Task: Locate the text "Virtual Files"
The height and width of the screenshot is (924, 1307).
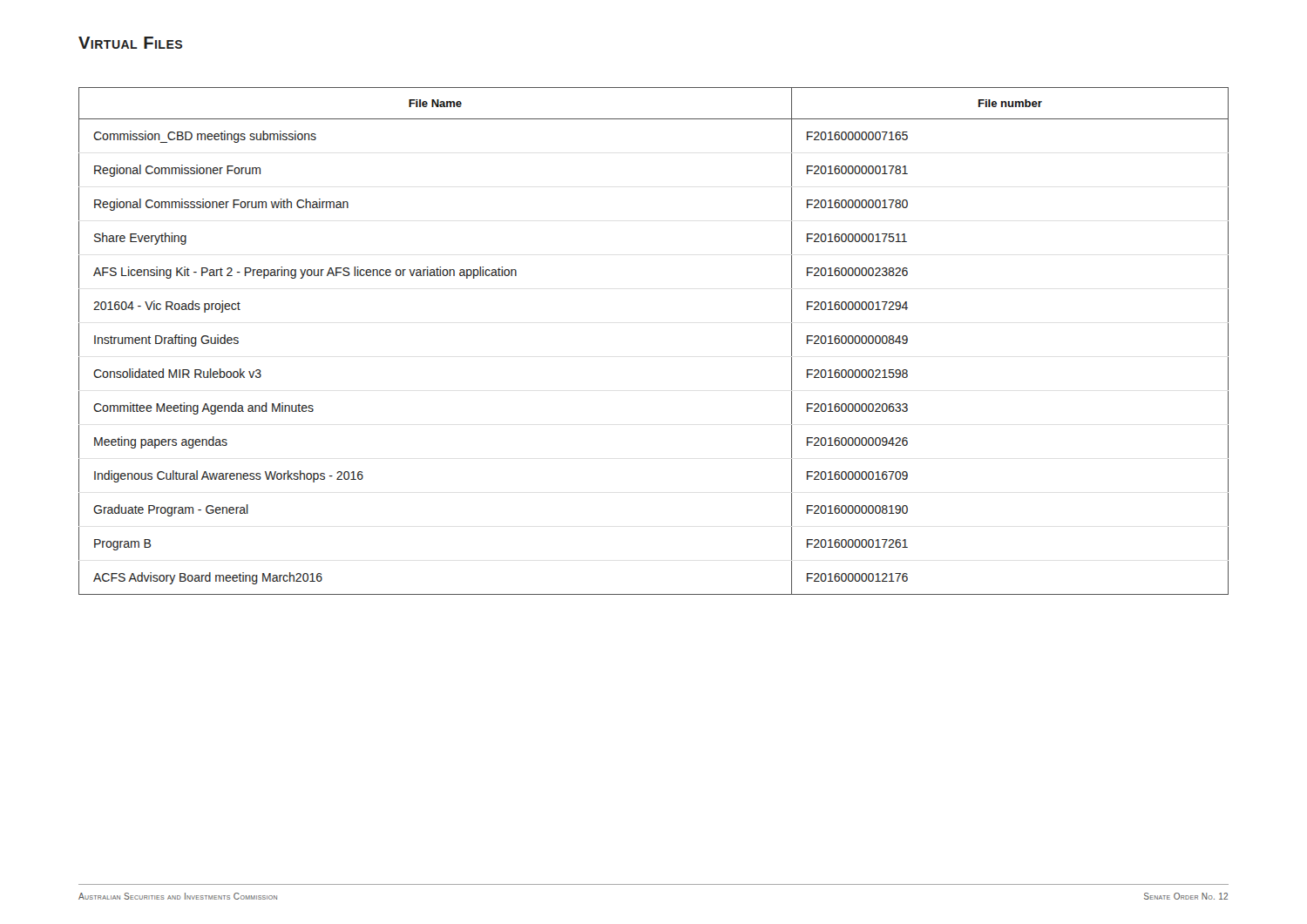Action: pyautogui.click(x=131, y=43)
